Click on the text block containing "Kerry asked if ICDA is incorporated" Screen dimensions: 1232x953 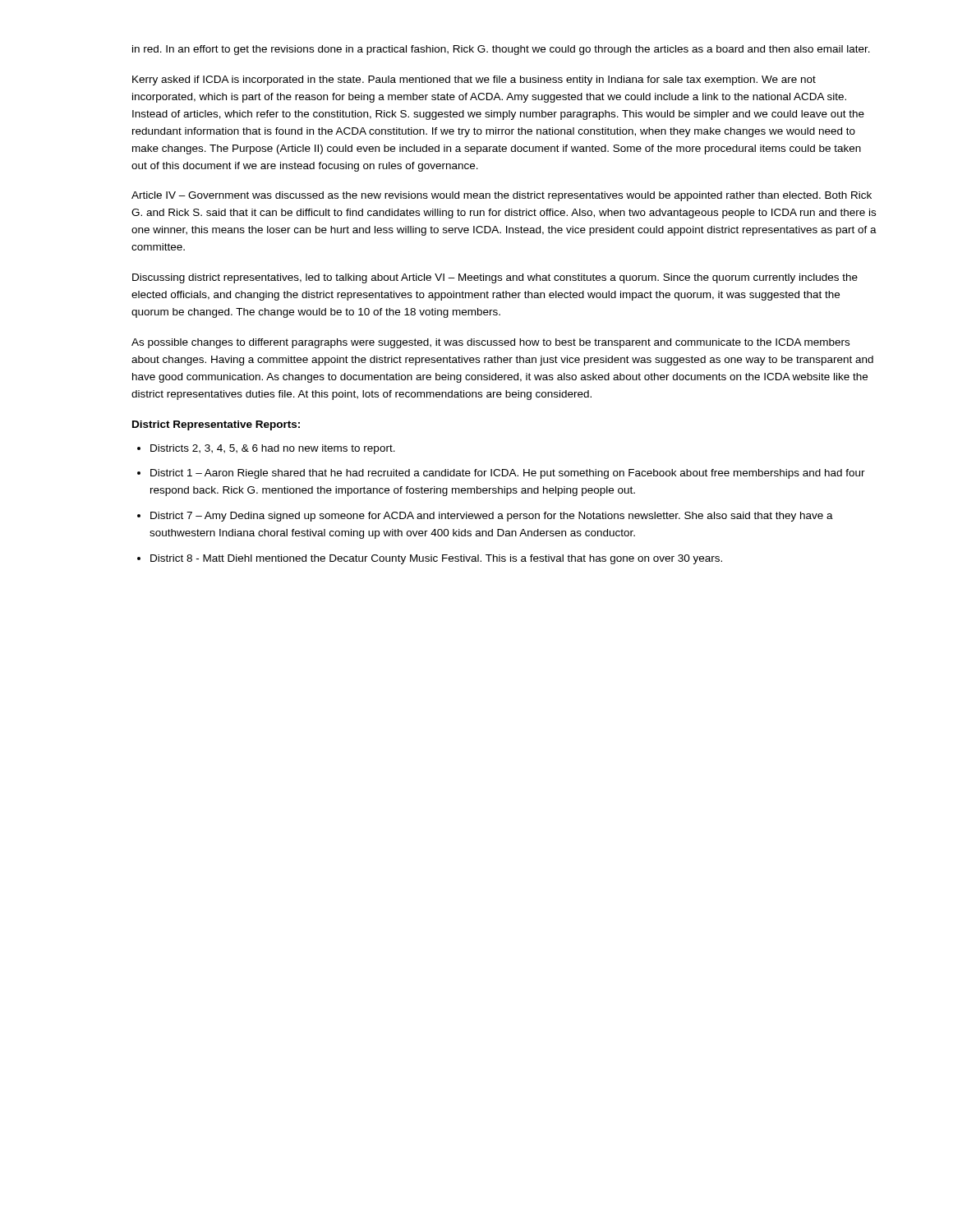pyautogui.click(x=498, y=122)
